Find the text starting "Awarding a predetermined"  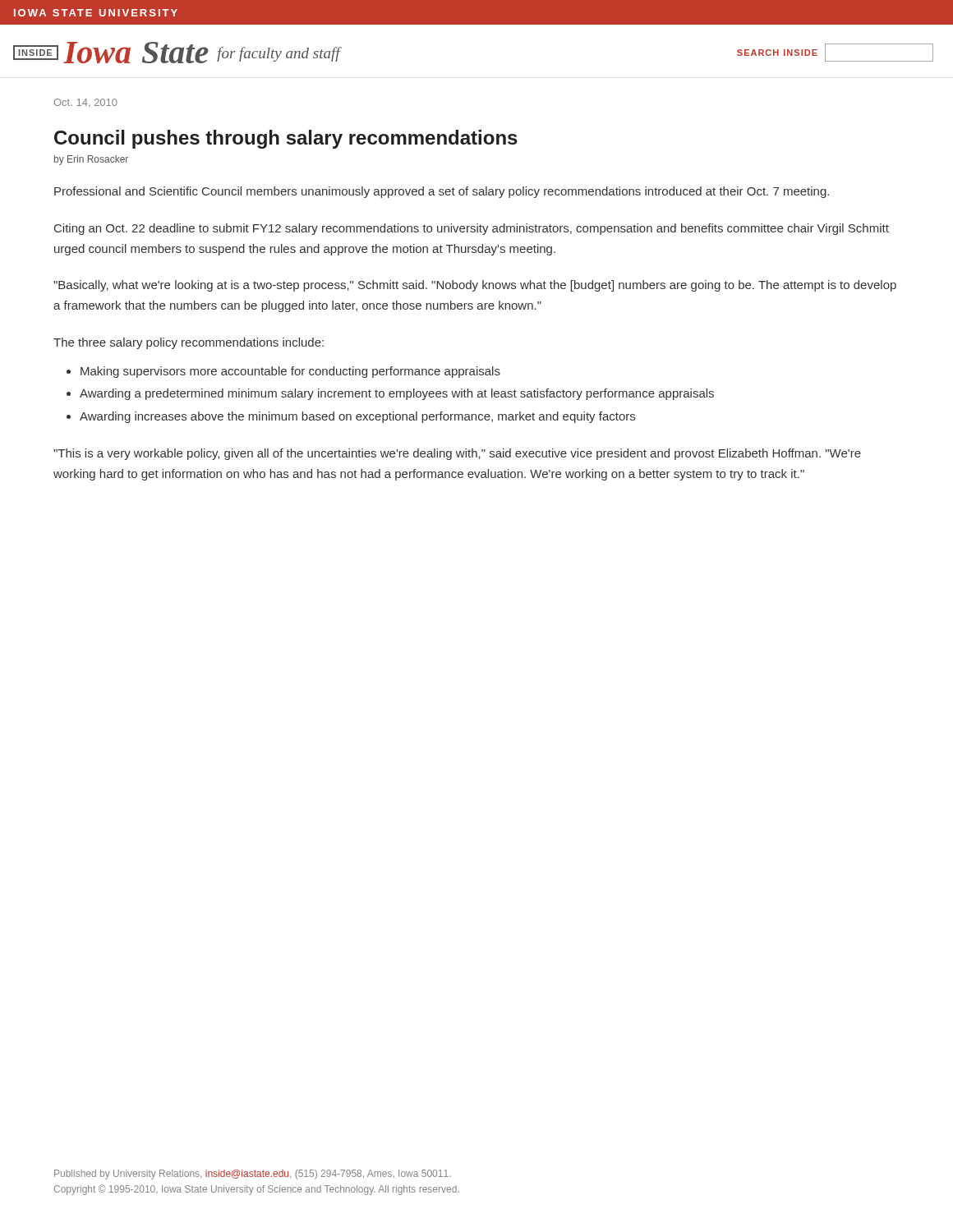397,393
